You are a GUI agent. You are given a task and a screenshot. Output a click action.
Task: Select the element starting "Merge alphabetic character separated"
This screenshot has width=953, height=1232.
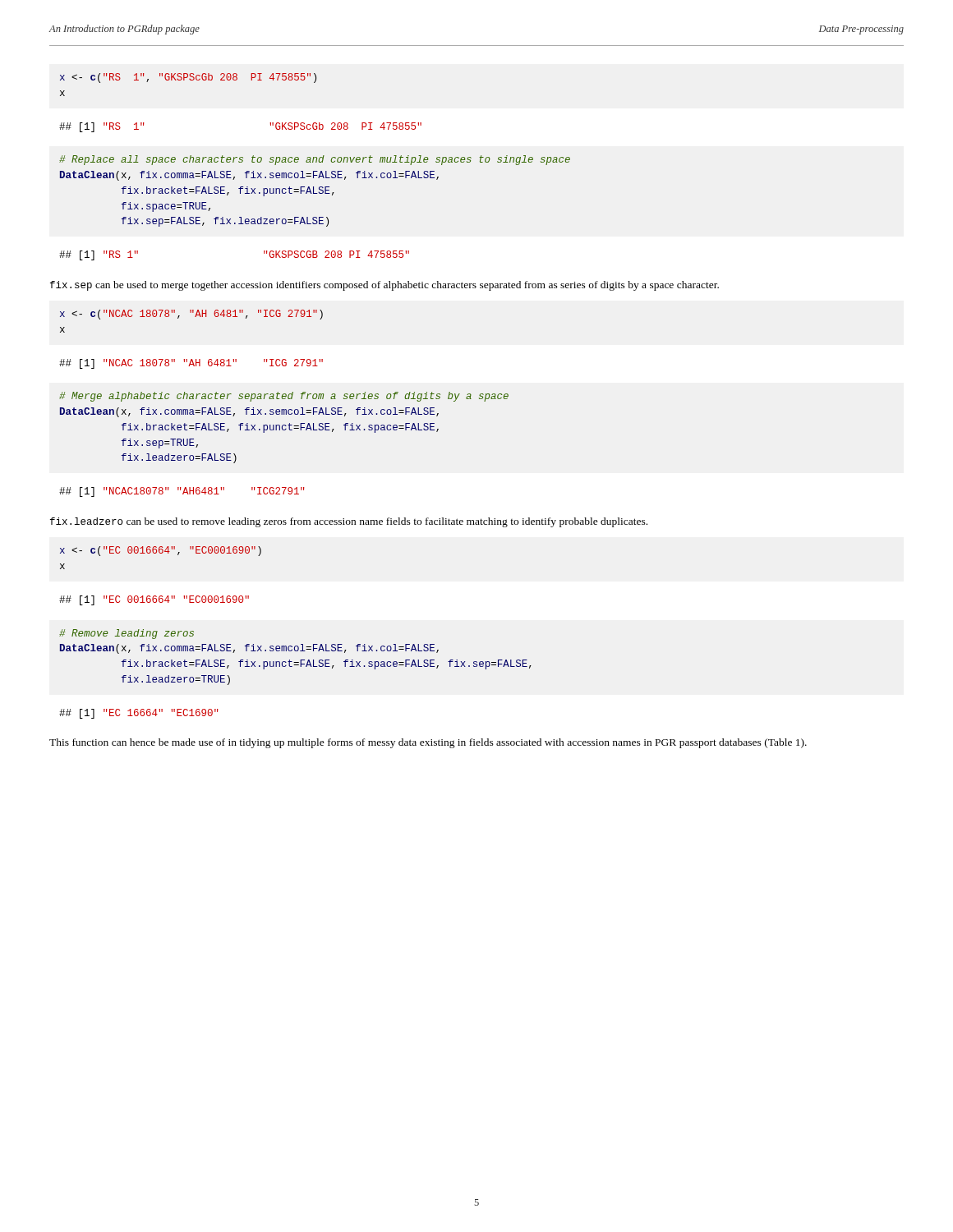(284, 428)
